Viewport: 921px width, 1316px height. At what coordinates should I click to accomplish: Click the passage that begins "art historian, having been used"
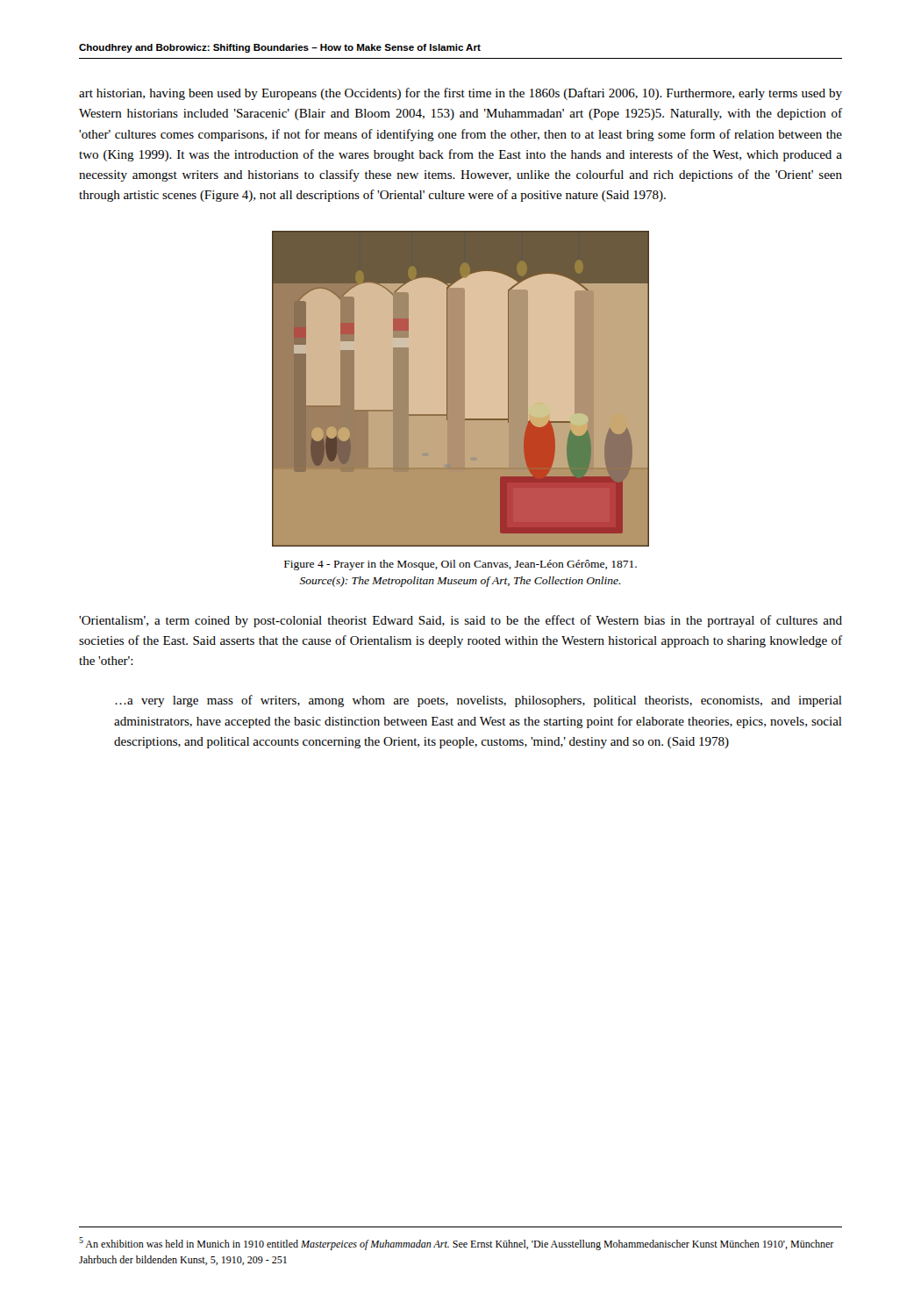[x=460, y=144]
